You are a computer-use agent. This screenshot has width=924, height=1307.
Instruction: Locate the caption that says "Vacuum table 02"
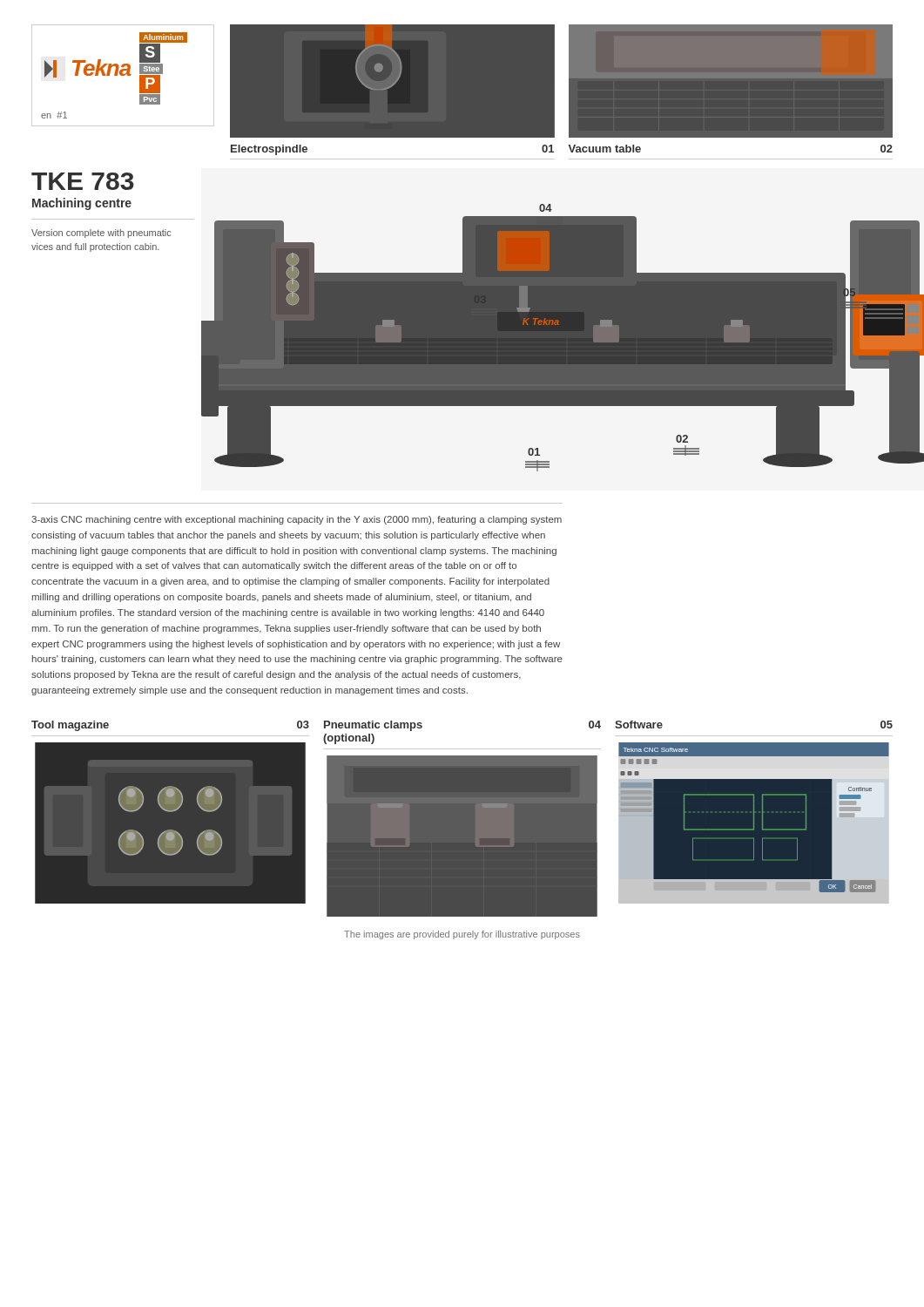point(730,149)
